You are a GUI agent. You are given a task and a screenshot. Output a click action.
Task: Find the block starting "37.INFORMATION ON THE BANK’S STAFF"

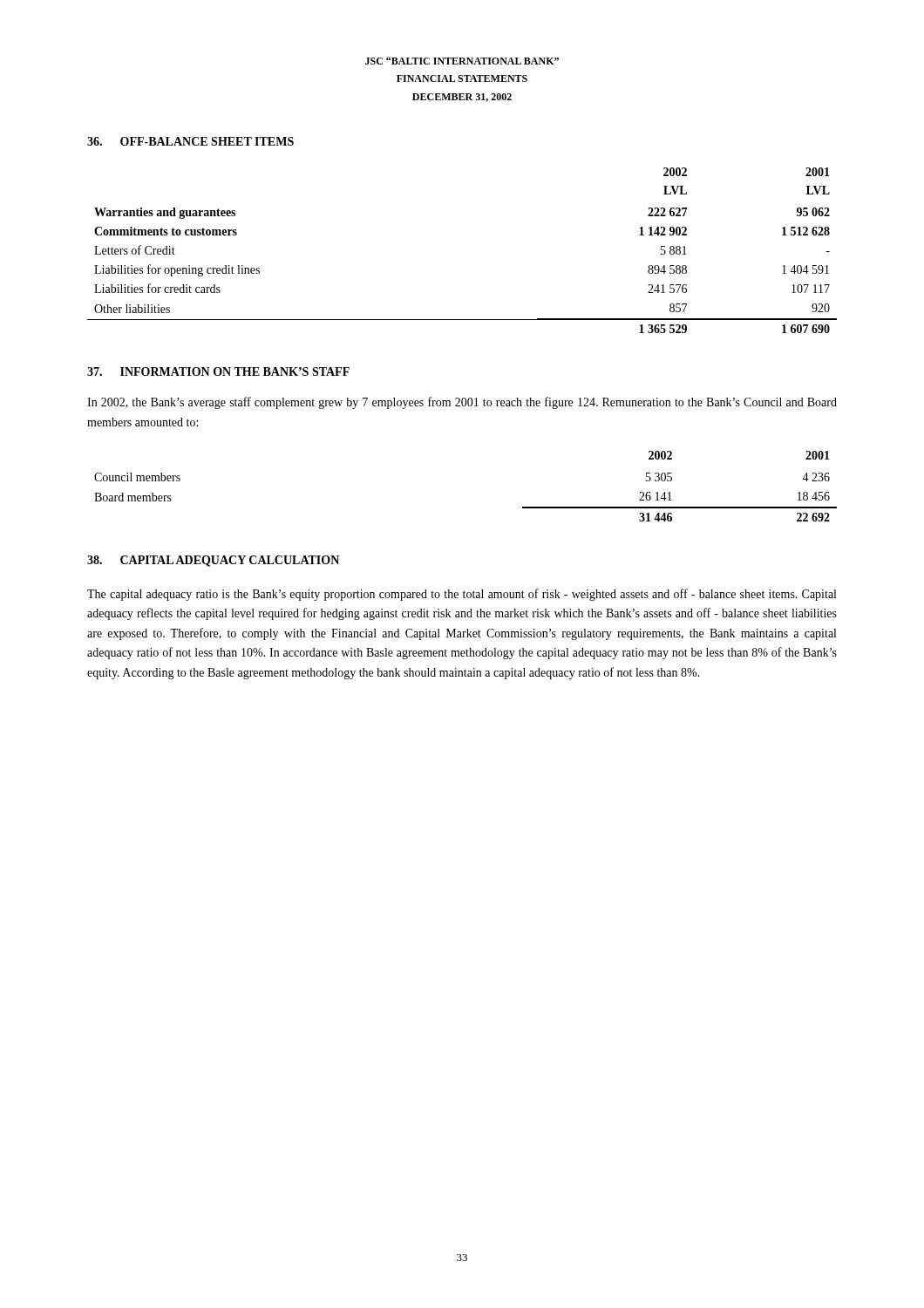point(218,372)
